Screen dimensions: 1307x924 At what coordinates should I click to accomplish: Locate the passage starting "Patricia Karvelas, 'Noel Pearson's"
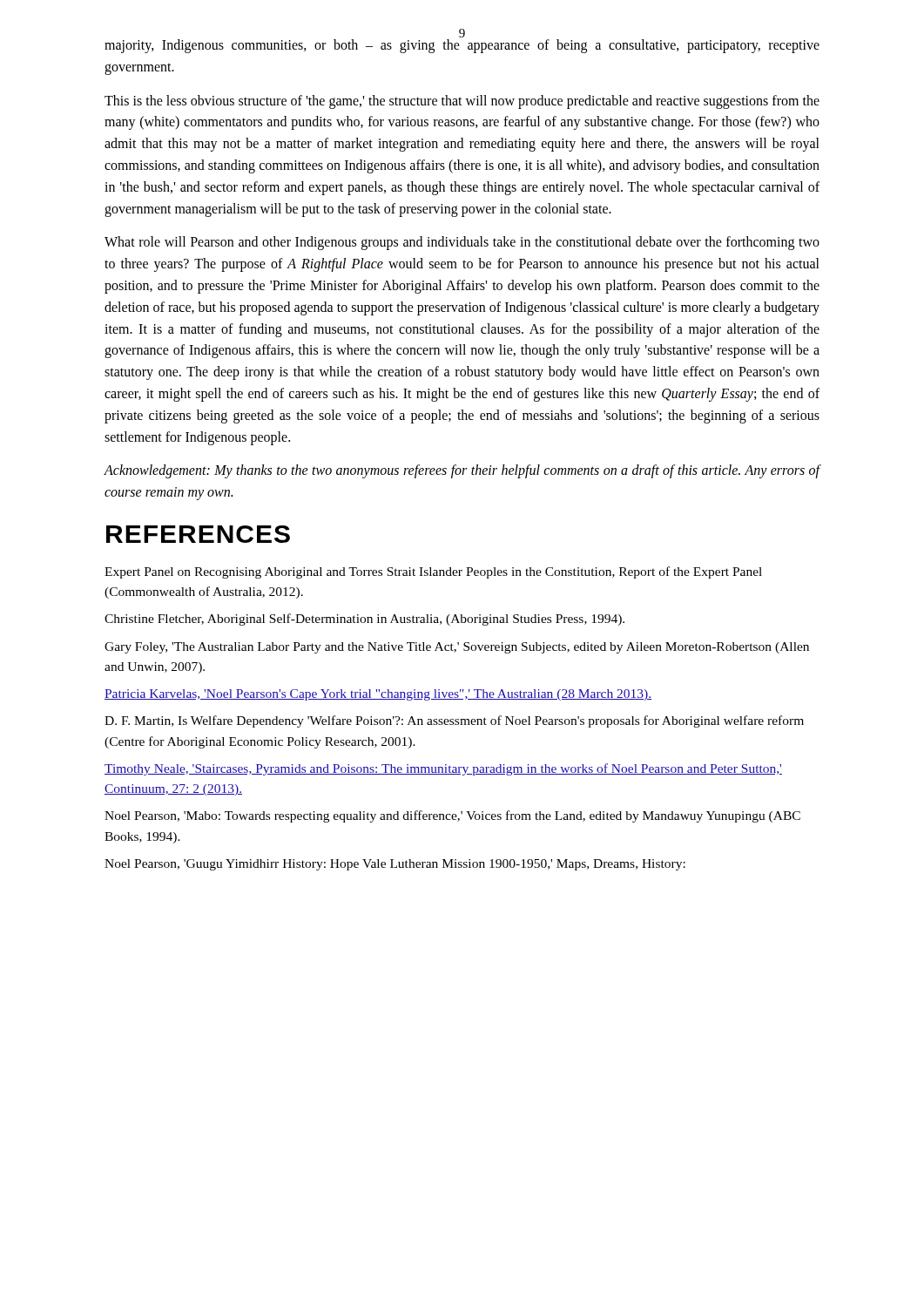462,693
